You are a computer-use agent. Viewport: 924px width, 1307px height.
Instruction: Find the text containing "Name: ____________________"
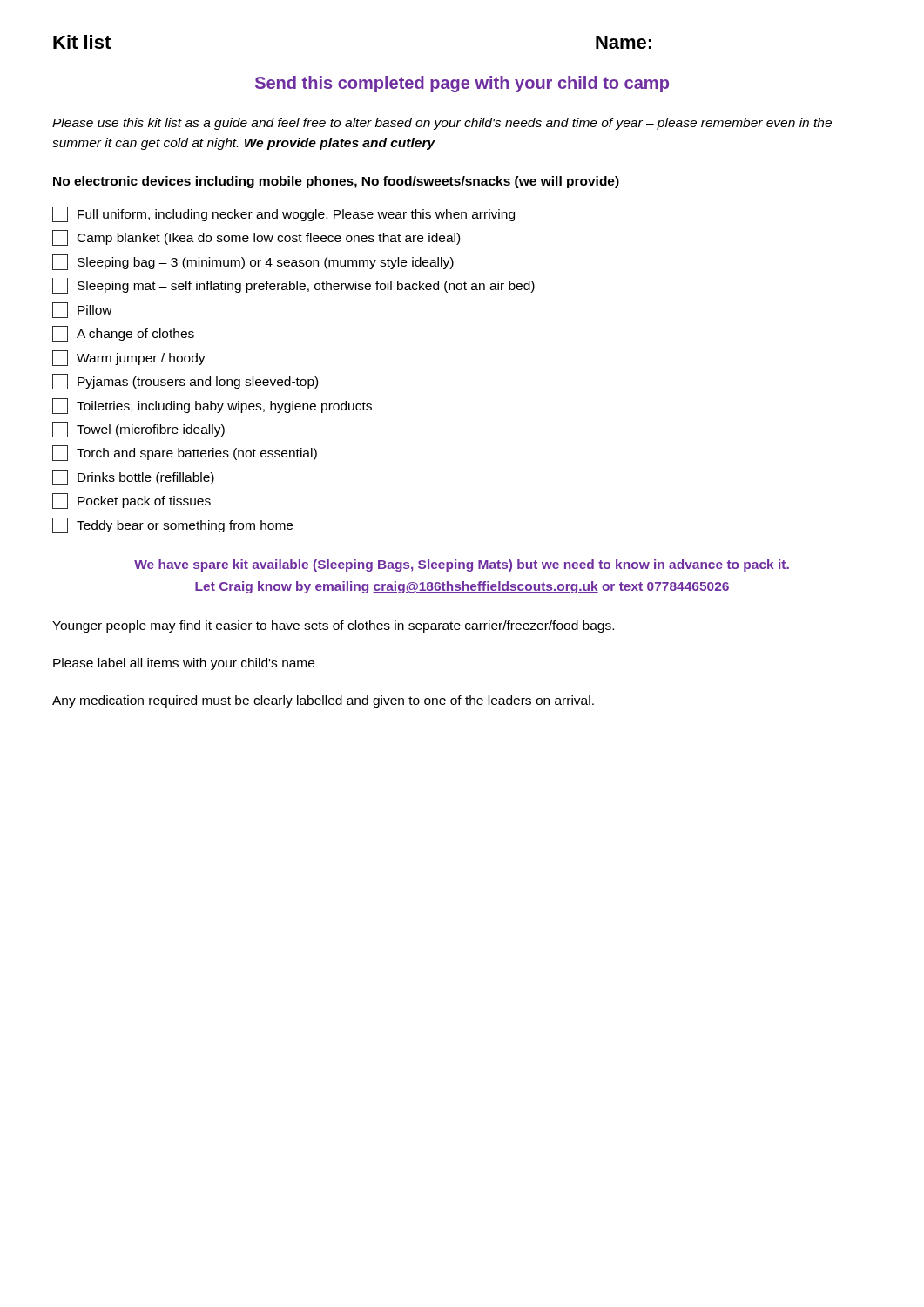tap(733, 42)
